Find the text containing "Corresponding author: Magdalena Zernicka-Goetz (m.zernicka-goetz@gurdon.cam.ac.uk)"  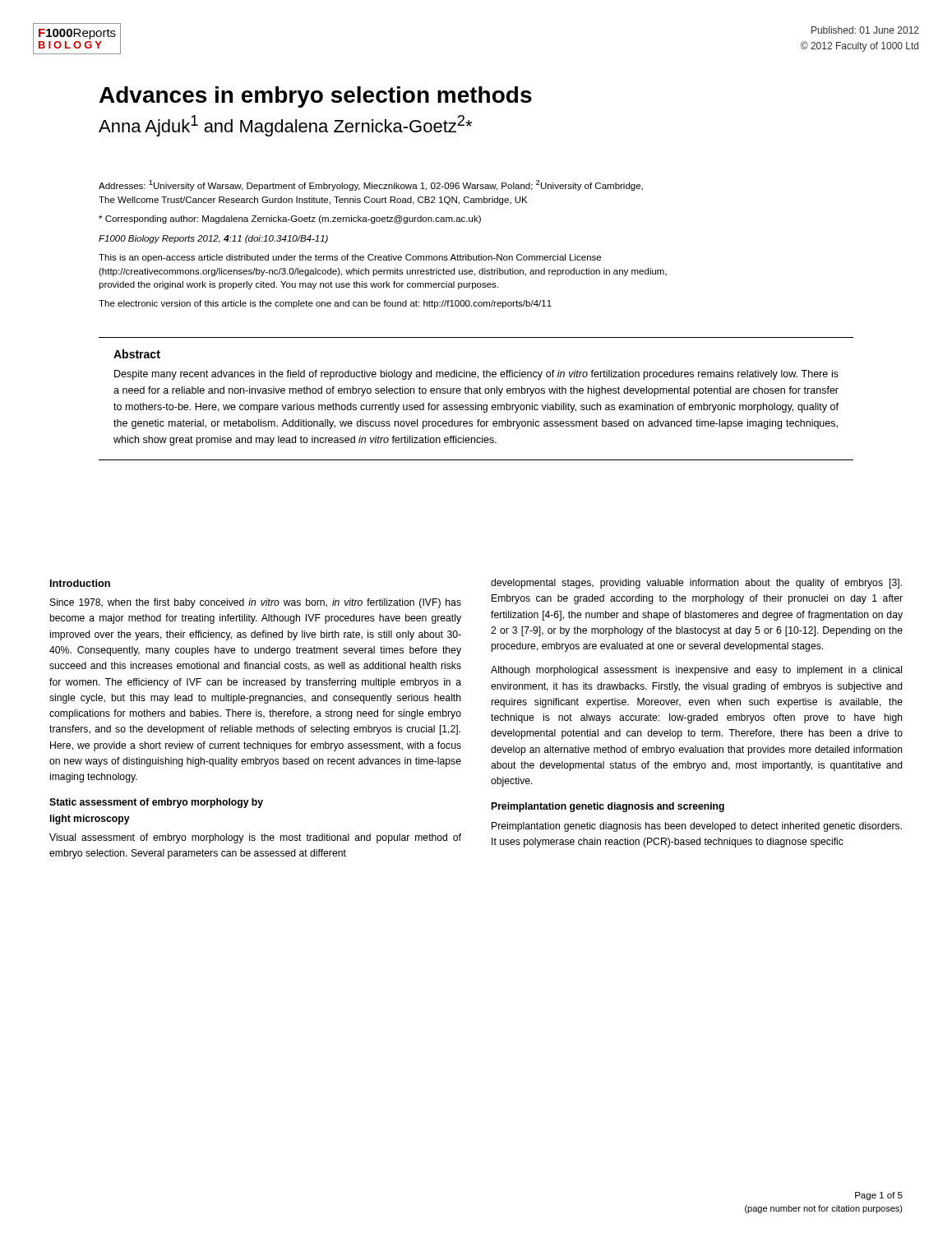tap(290, 219)
